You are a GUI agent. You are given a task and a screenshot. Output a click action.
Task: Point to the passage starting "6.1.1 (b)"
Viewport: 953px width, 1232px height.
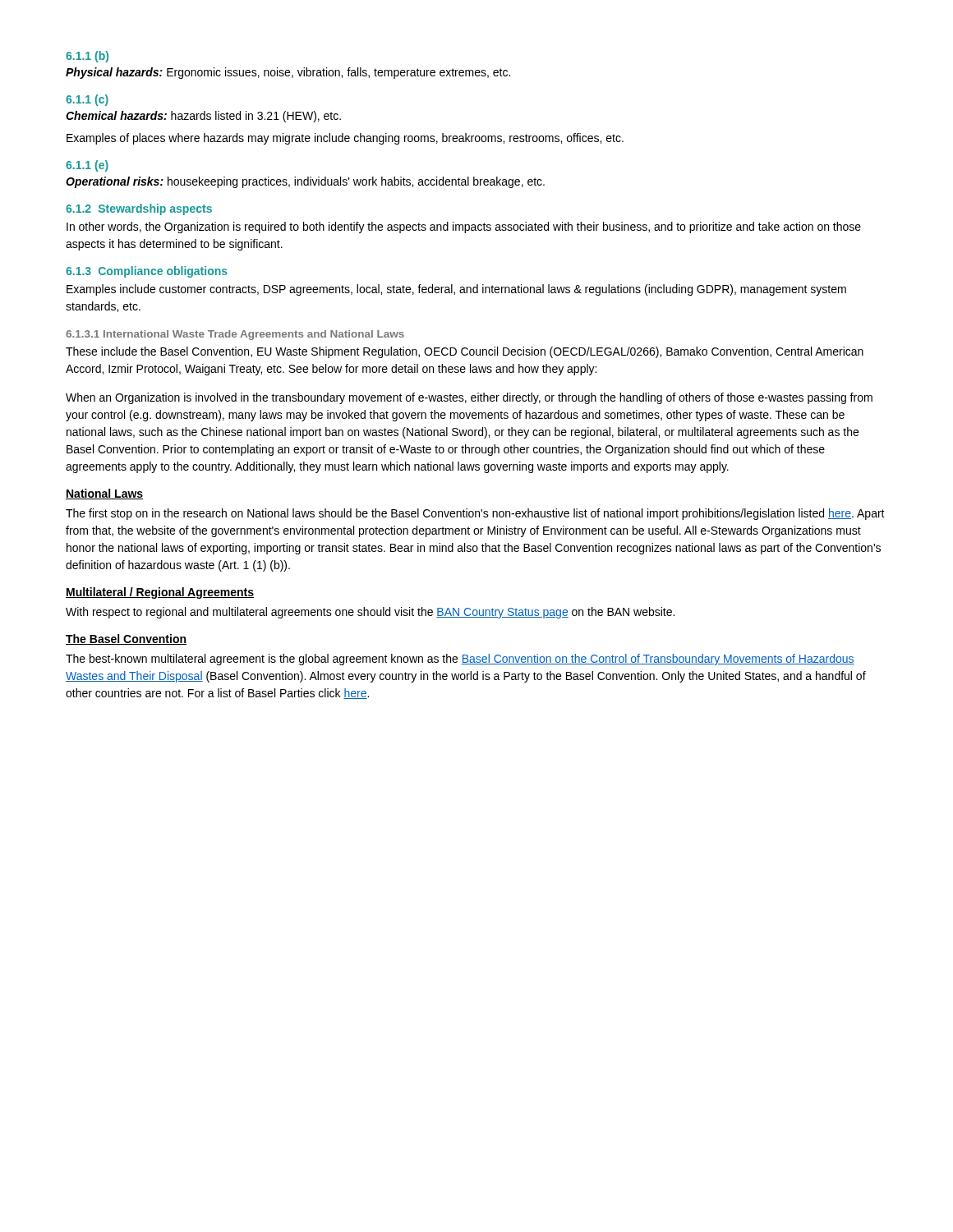tap(87, 56)
